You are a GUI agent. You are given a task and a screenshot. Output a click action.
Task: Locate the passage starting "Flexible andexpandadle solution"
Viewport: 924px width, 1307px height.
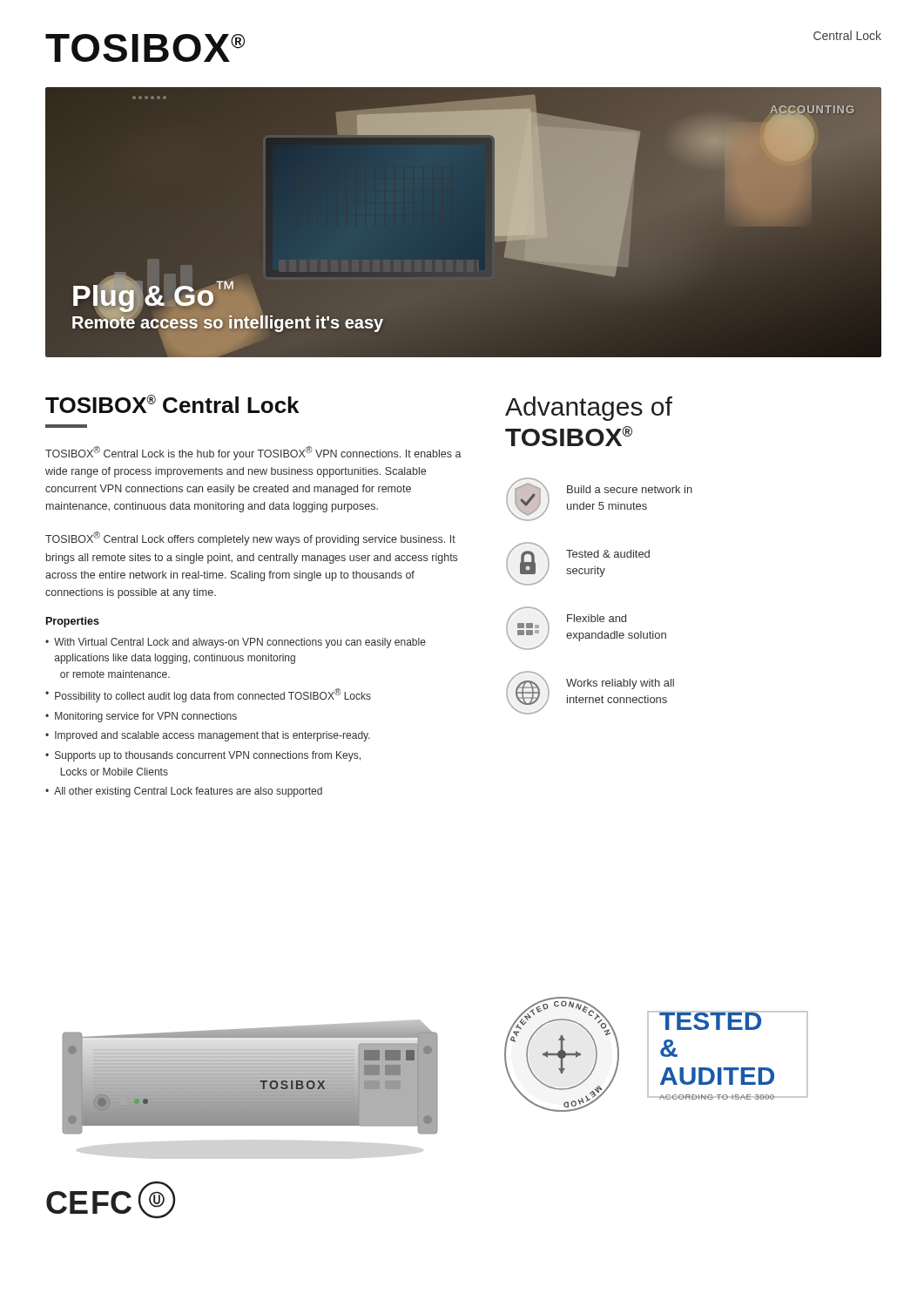(x=586, y=628)
